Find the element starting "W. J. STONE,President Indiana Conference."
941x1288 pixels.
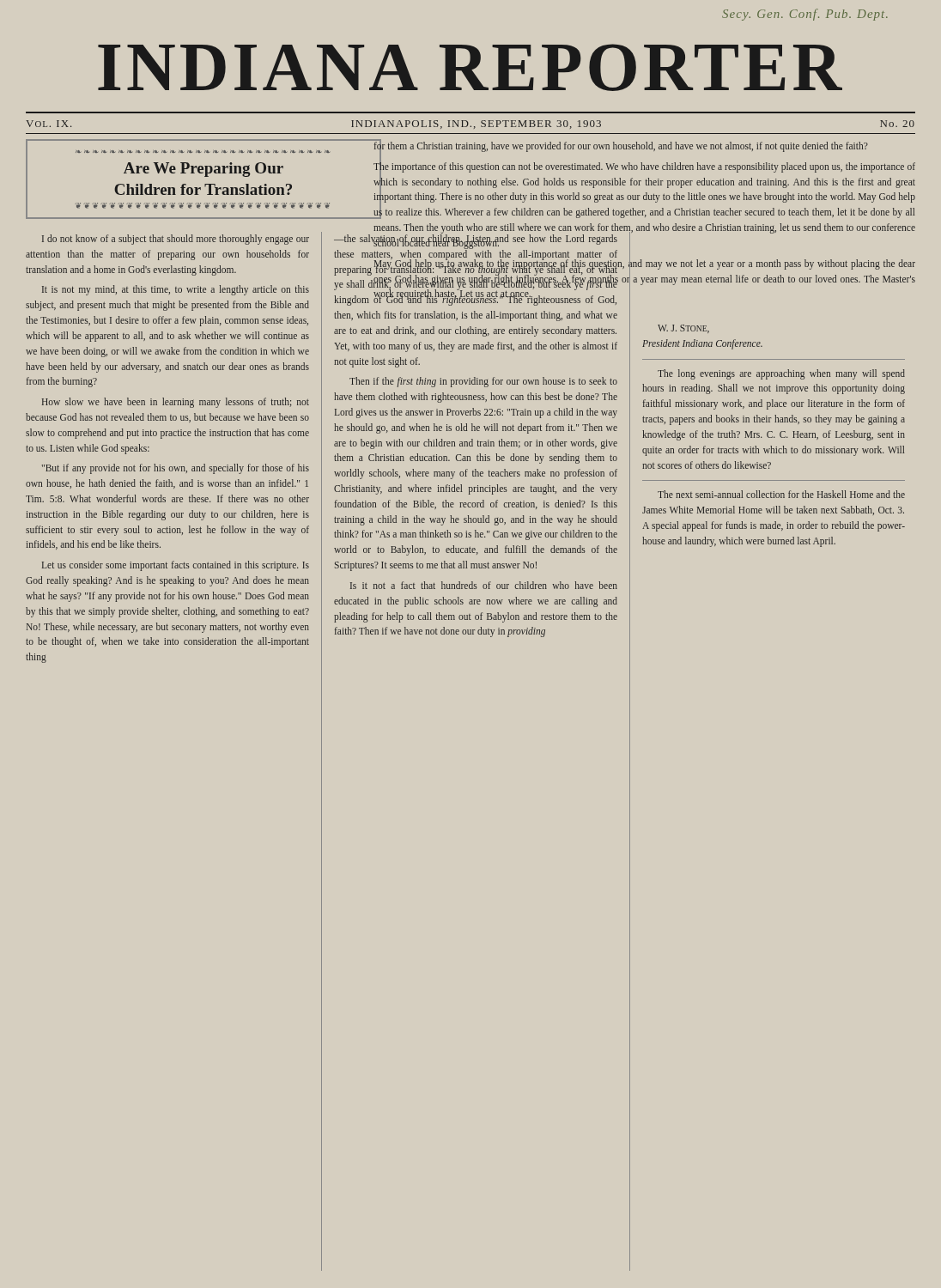click(x=683, y=329)
